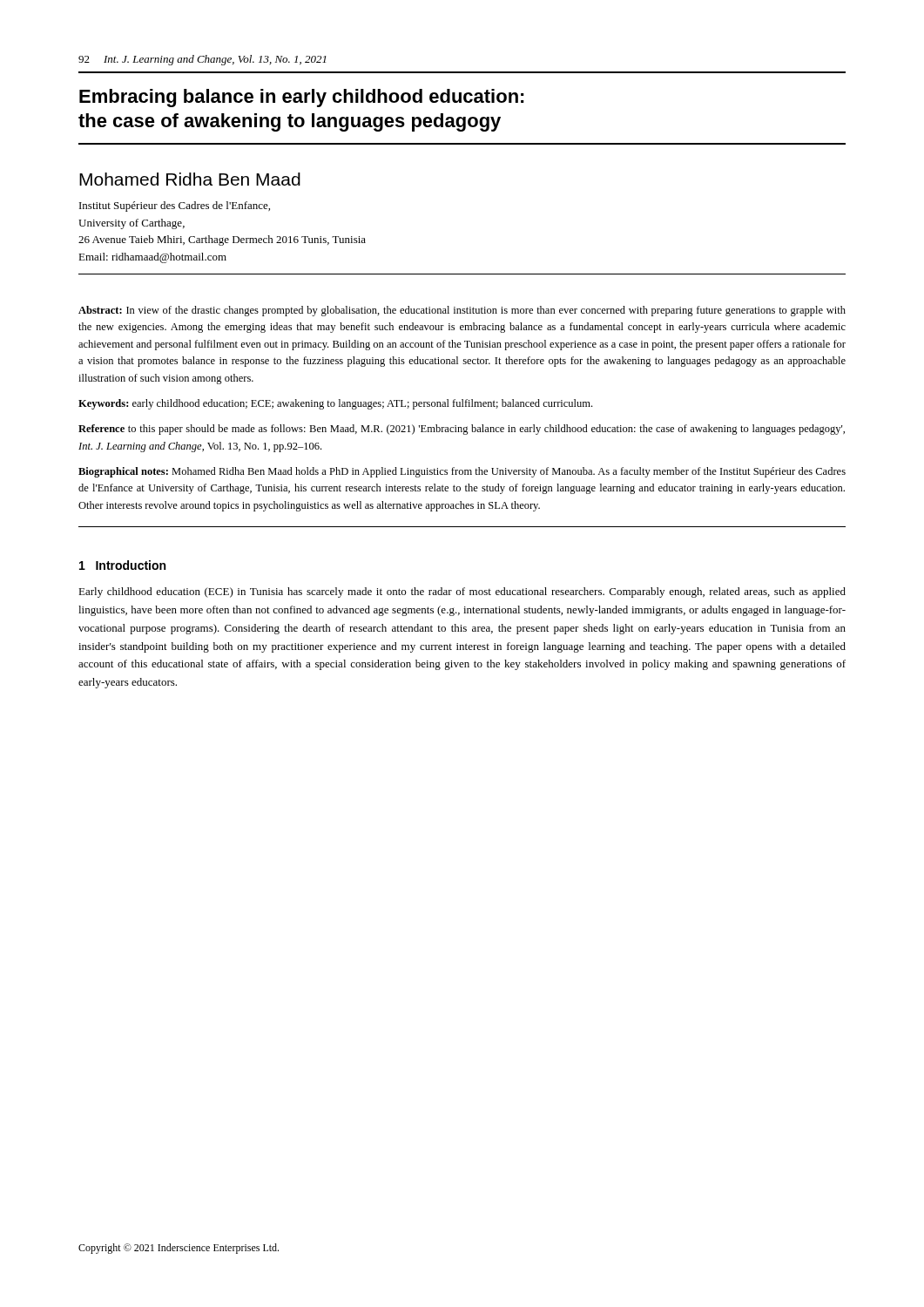Viewport: 924px width, 1307px height.
Task: Navigate to the block starting "Embracing balance in early childhood education: the"
Action: 302,108
